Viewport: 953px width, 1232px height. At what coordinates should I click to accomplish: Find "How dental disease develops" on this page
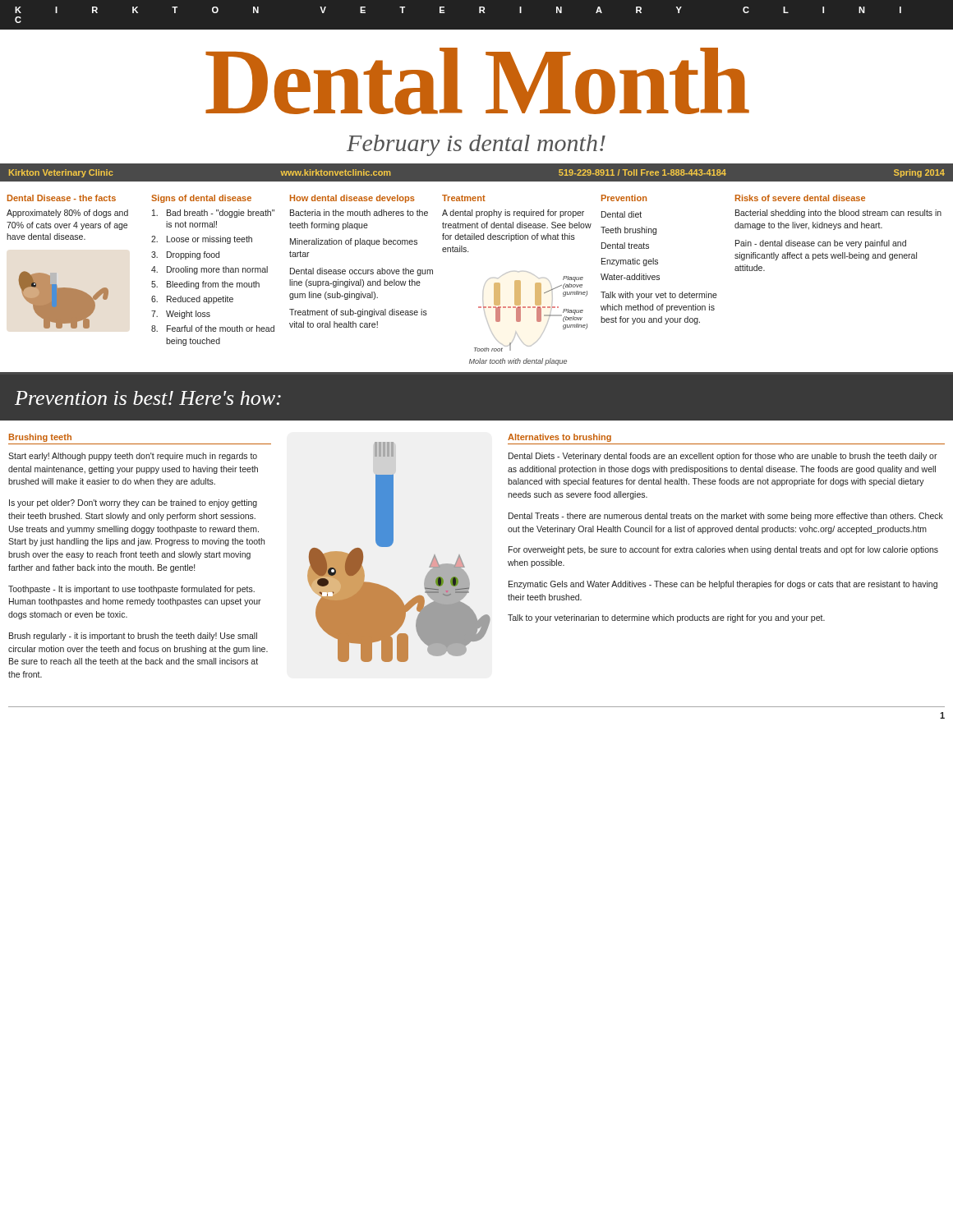point(352,198)
